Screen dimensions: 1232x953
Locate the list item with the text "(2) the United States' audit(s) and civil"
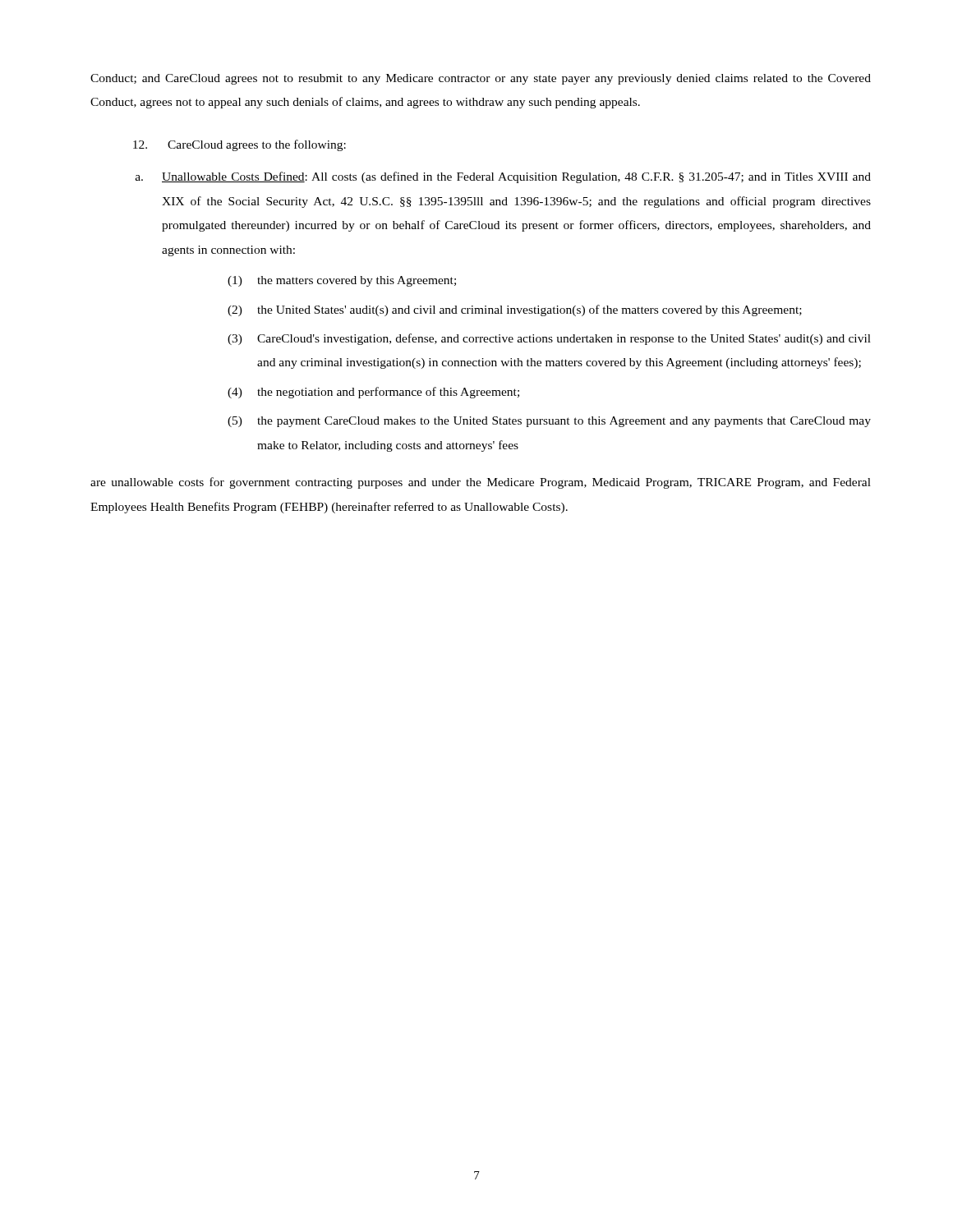[534, 309]
